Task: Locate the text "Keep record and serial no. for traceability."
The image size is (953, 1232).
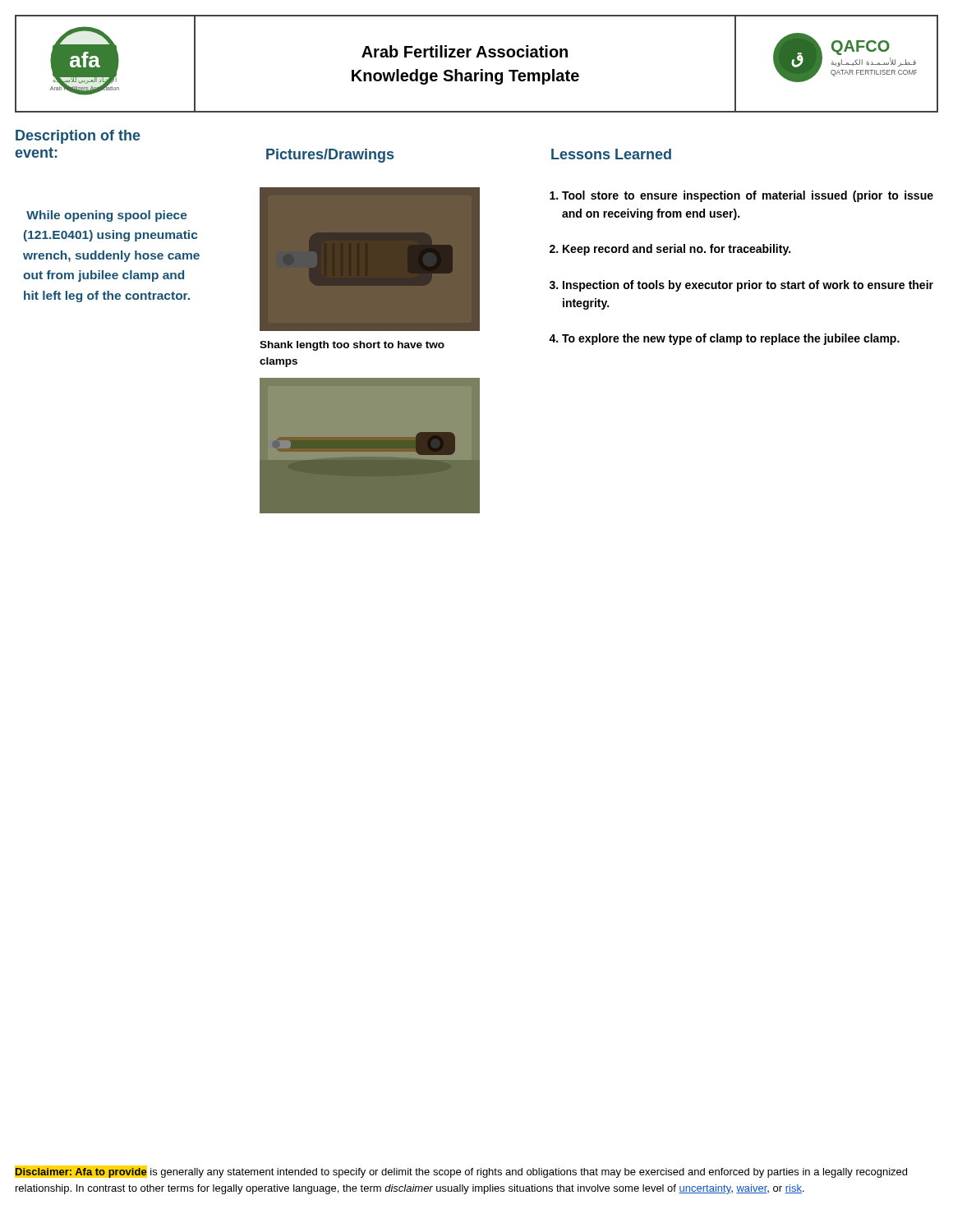Action: (677, 249)
